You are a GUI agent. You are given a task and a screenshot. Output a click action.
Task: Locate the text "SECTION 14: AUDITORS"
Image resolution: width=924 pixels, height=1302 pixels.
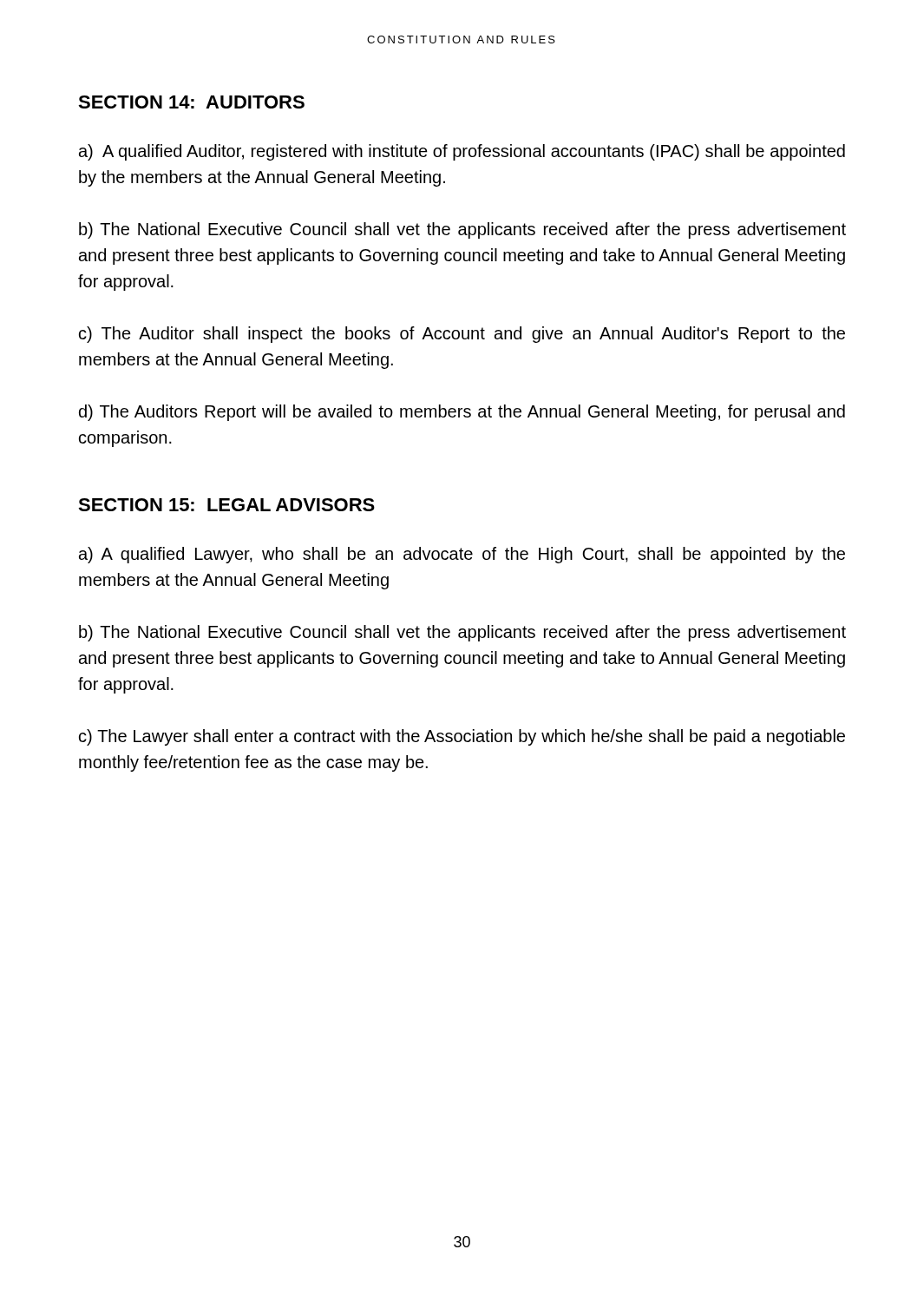point(192,102)
